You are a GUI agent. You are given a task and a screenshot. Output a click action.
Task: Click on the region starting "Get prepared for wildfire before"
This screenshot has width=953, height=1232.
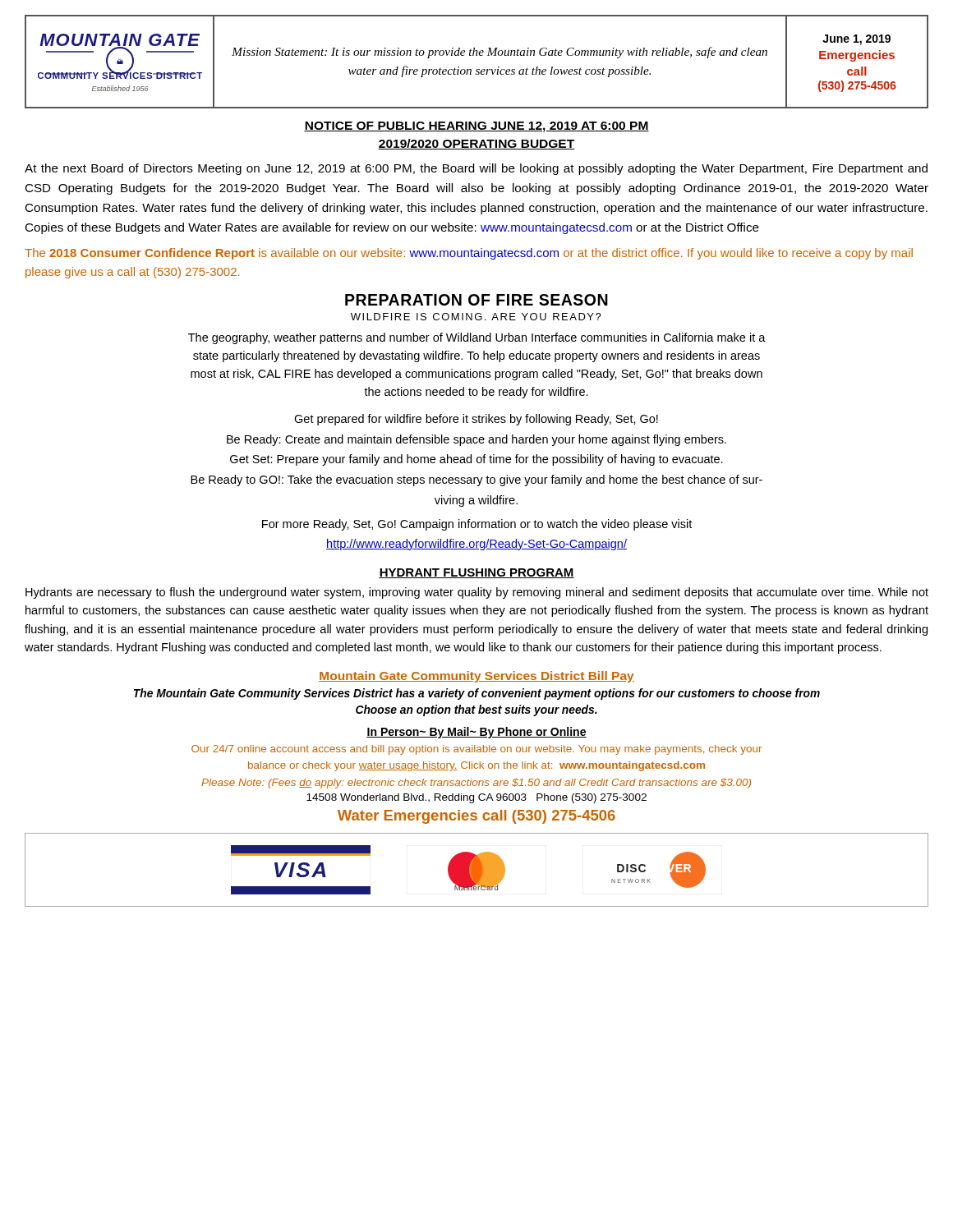[476, 419]
